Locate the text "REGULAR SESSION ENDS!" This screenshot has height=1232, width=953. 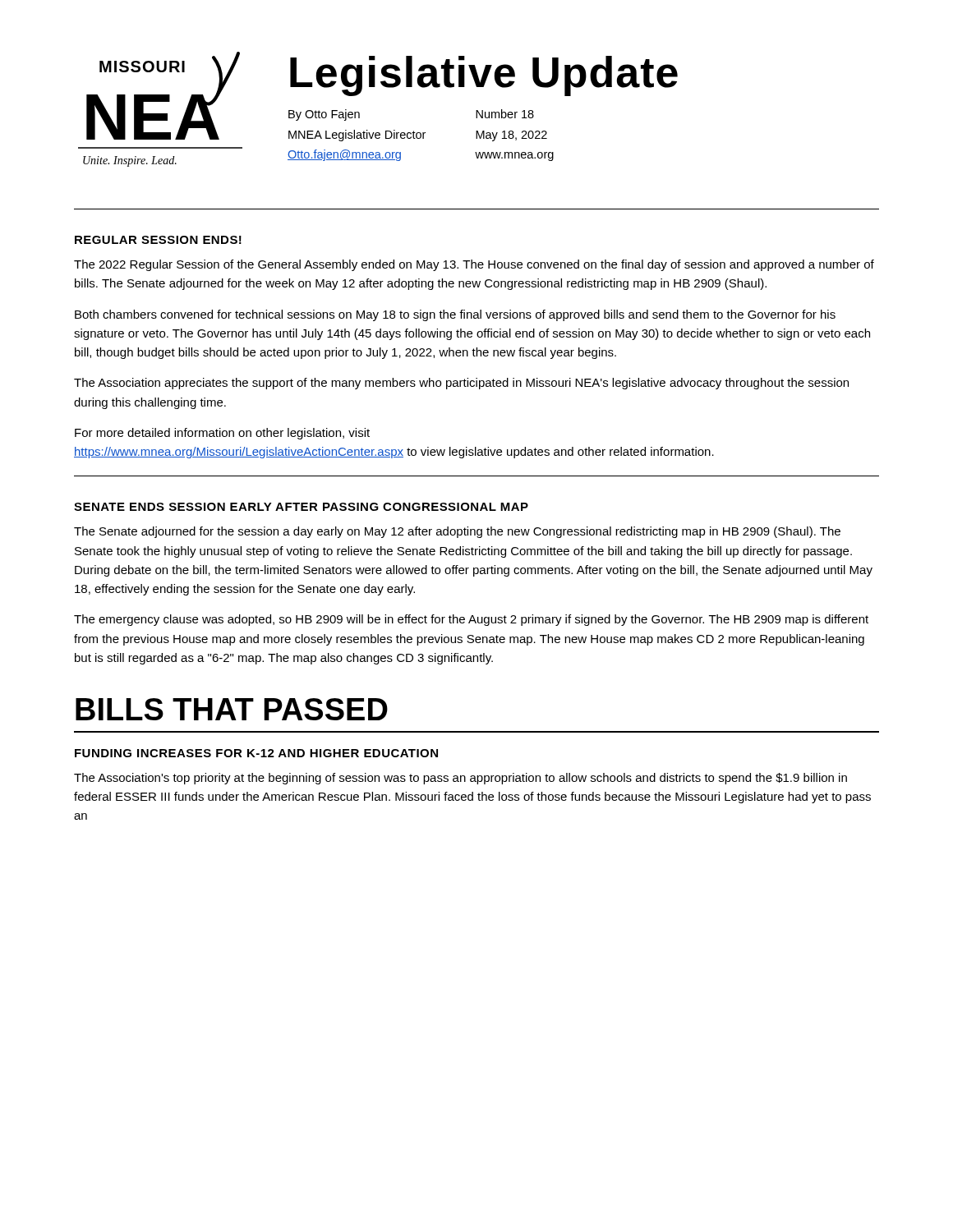[x=158, y=240]
